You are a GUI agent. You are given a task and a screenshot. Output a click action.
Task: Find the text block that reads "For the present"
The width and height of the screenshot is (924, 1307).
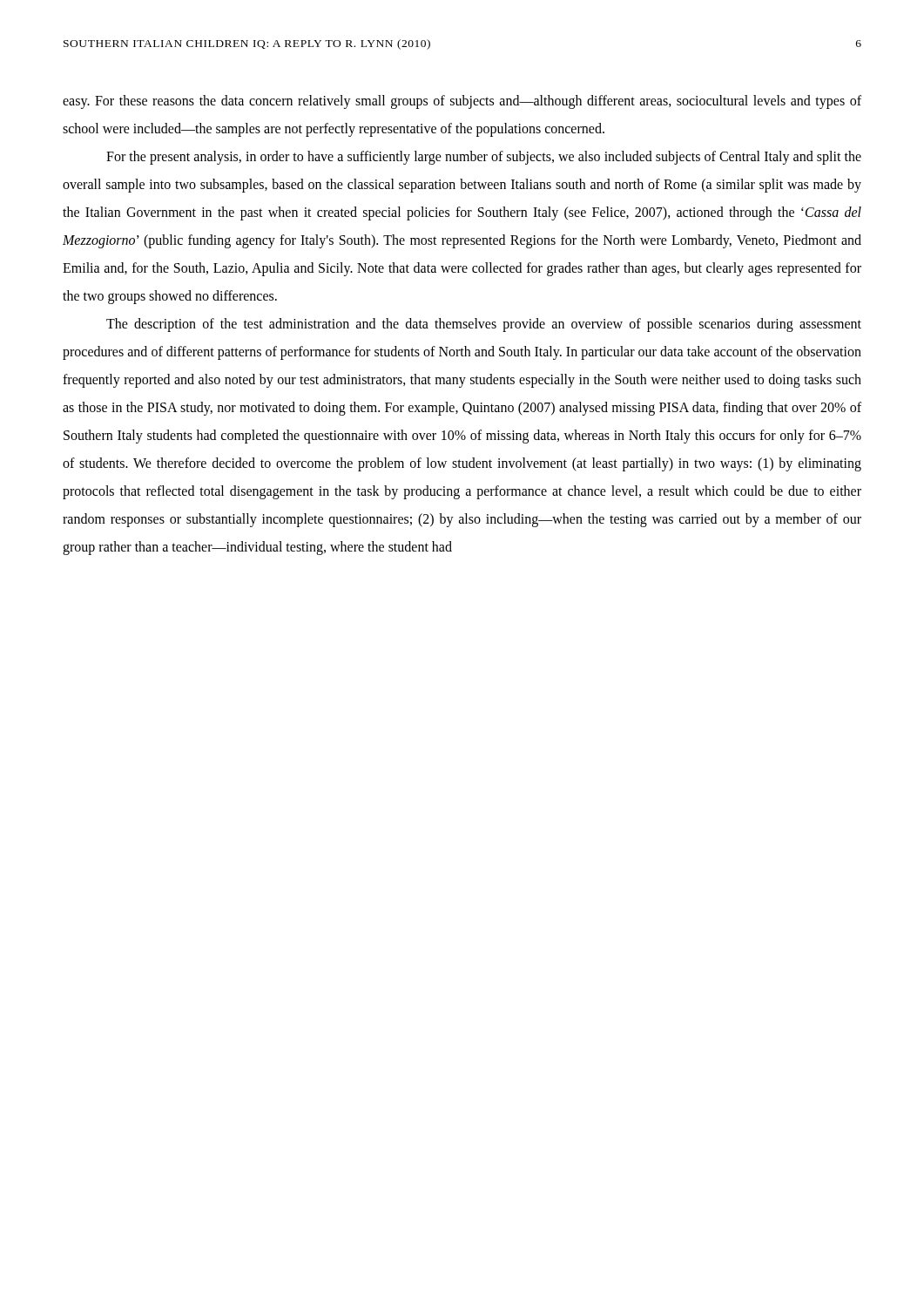[x=462, y=227]
